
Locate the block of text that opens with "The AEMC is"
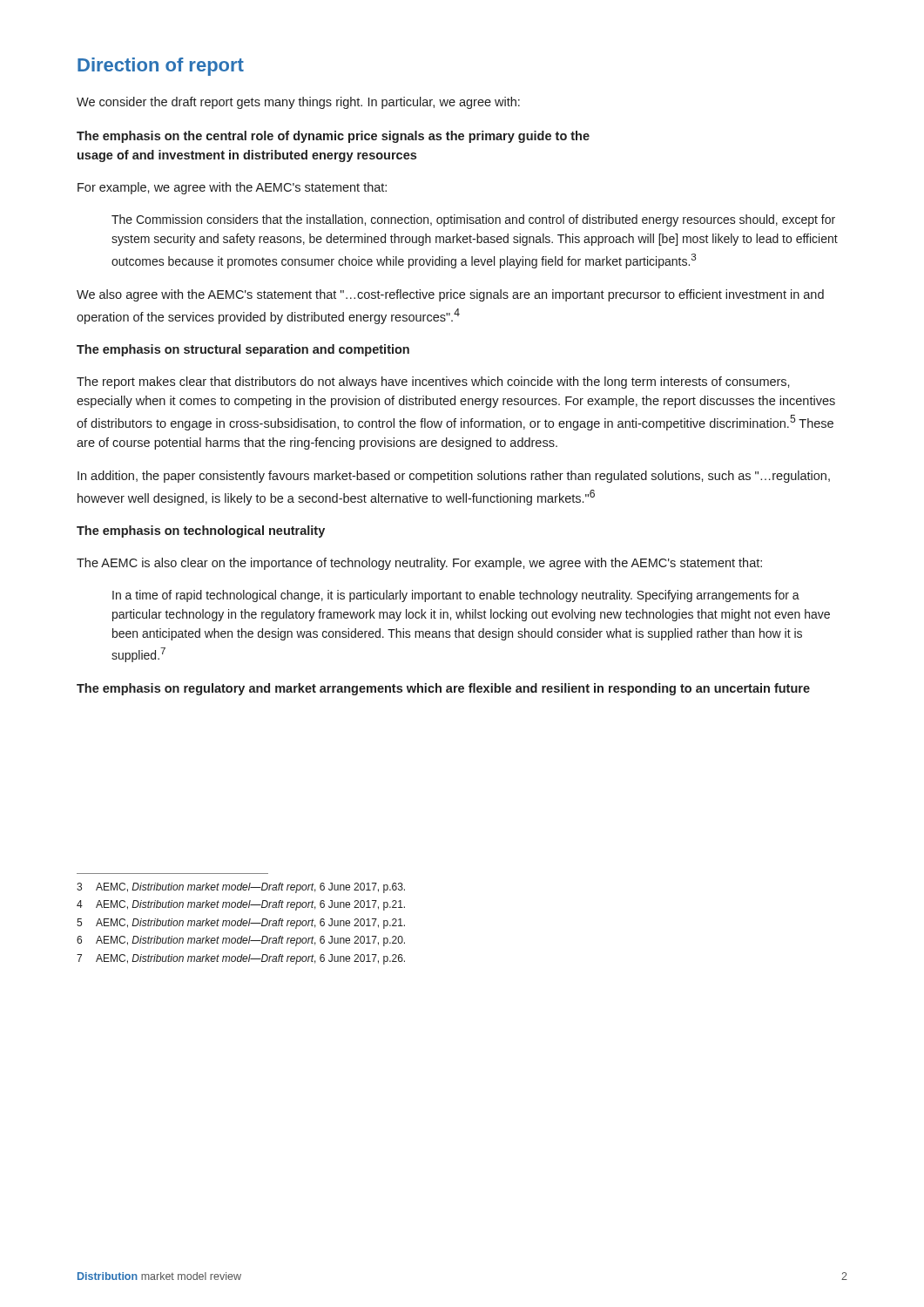(x=420, y=563)
